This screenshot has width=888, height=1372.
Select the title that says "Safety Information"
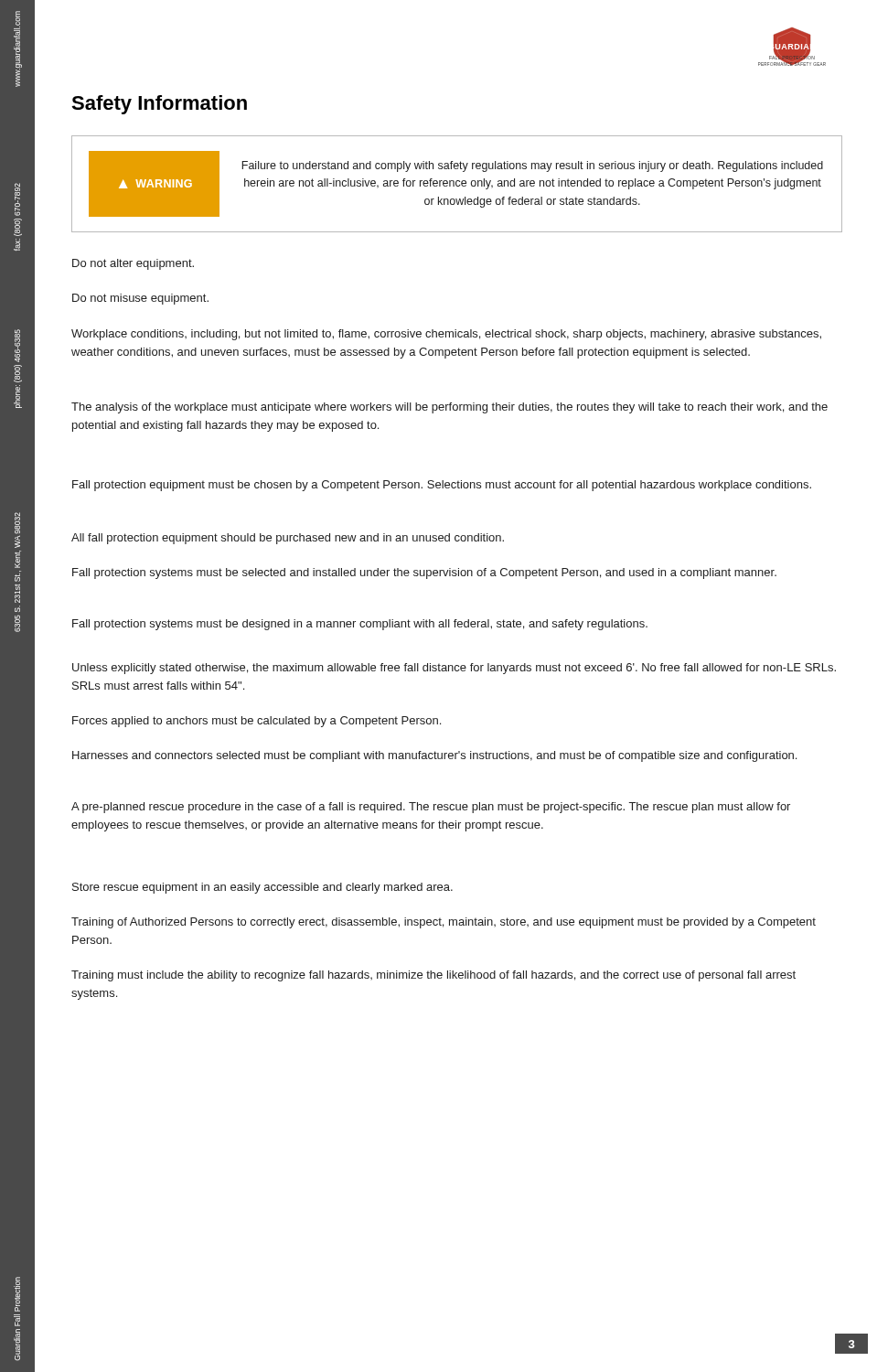click(160, 103)
